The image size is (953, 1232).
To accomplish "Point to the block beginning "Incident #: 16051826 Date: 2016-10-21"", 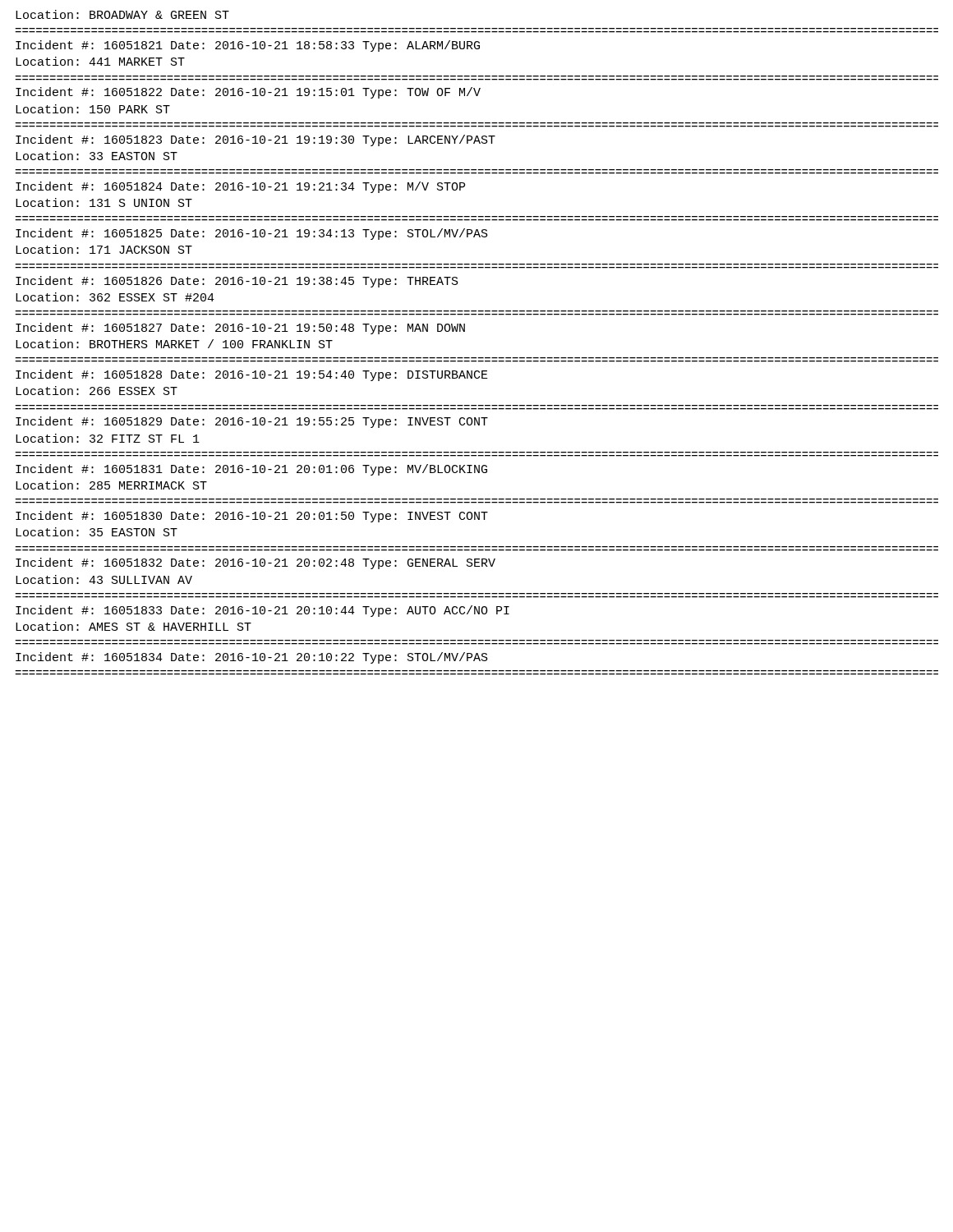I will click(237, 282).
